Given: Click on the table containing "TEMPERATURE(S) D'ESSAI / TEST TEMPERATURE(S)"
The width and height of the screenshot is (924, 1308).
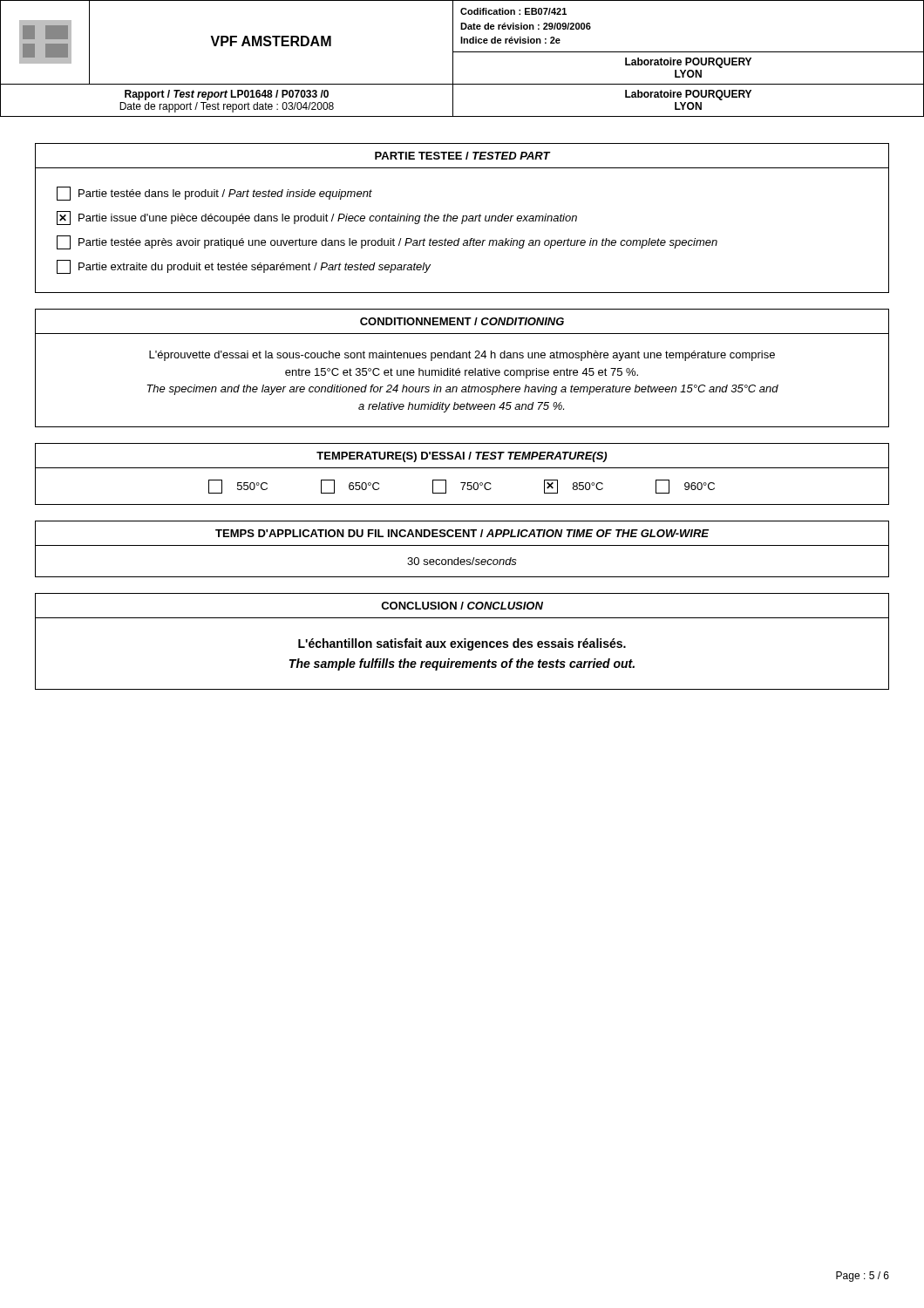Looking at the screenshot, I should (x=462, y=474).
